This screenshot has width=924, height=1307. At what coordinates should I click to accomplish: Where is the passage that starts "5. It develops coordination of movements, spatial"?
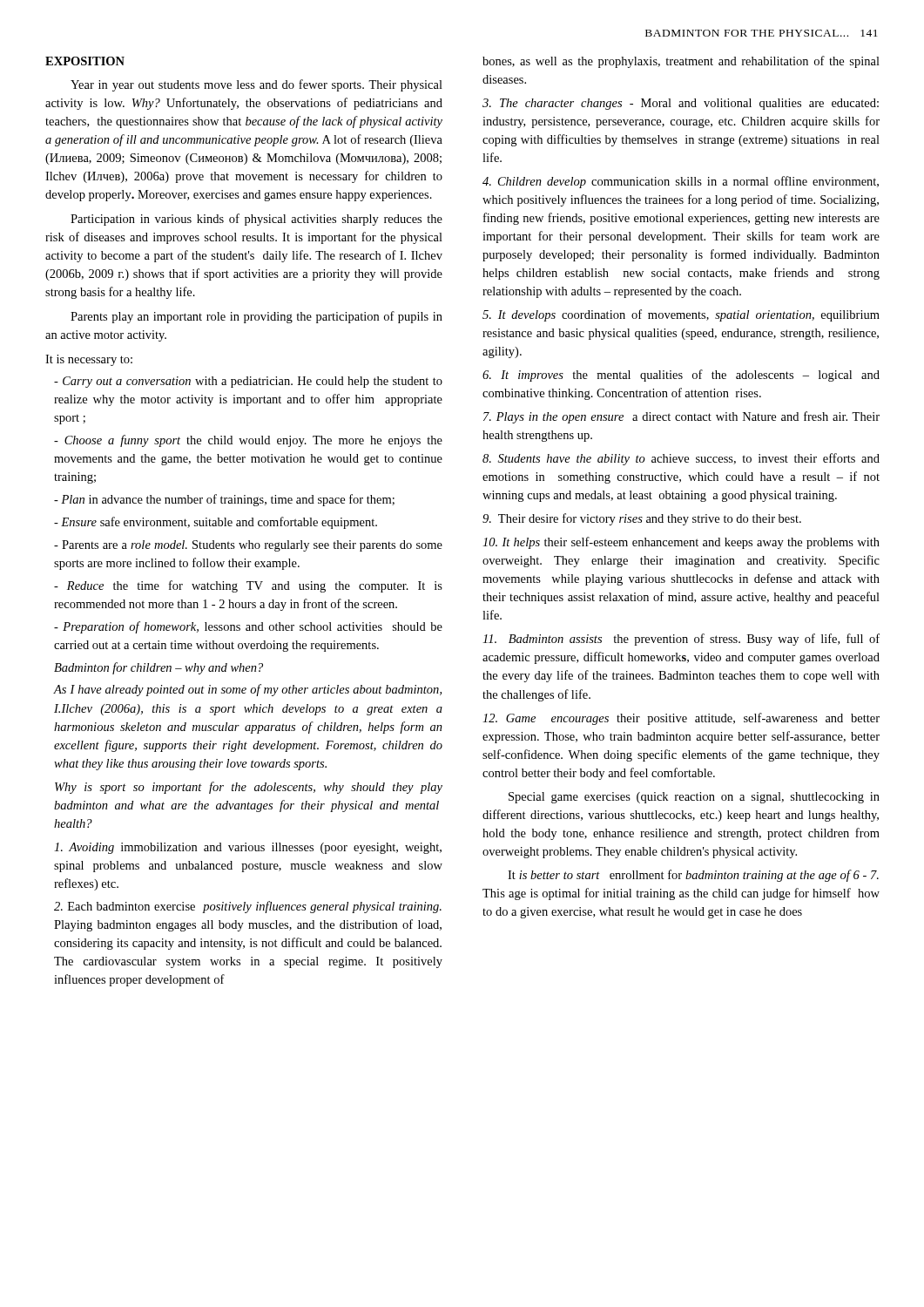(681, 333)
